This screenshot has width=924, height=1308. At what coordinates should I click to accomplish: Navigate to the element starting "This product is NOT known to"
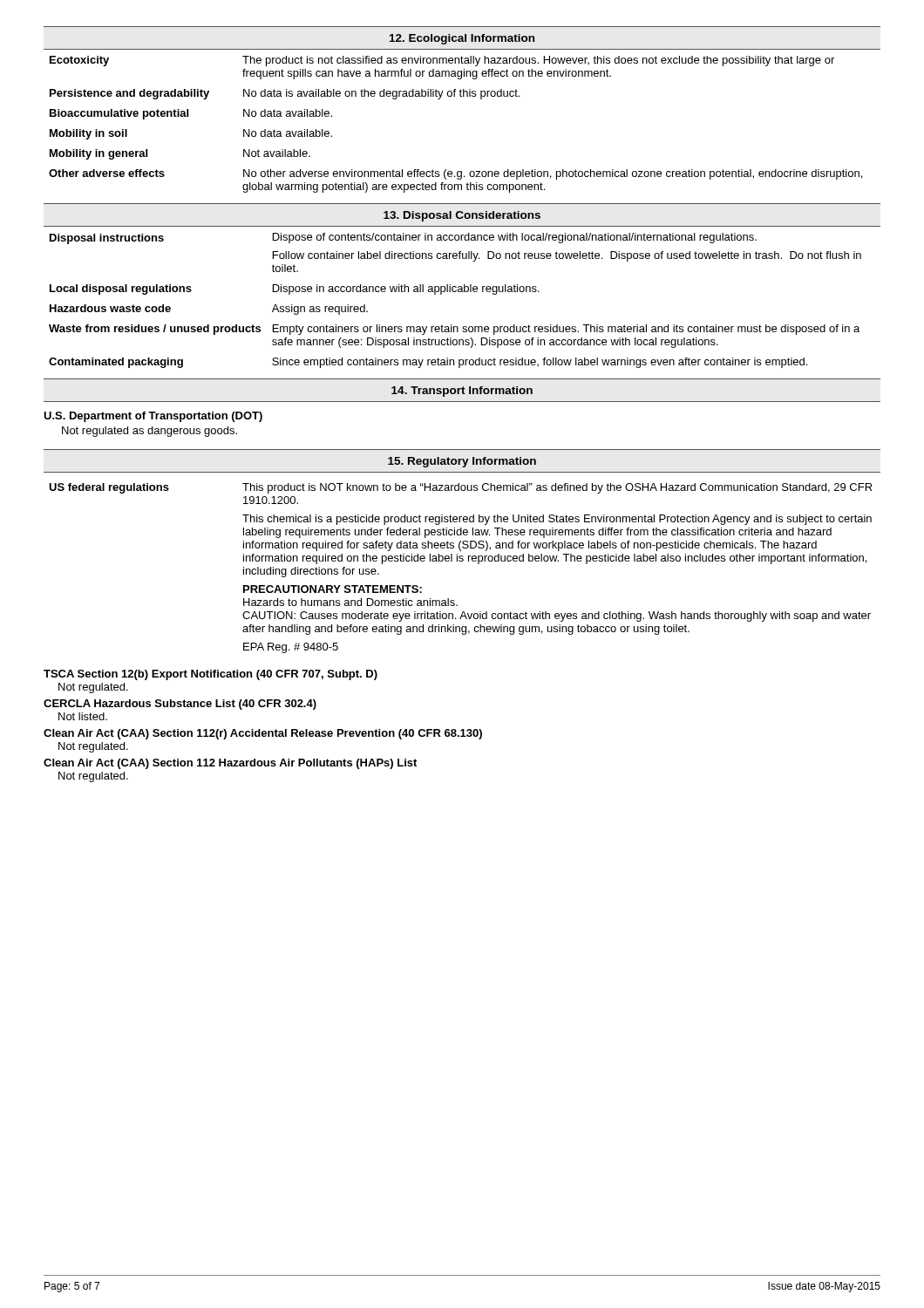pos(557,494)
